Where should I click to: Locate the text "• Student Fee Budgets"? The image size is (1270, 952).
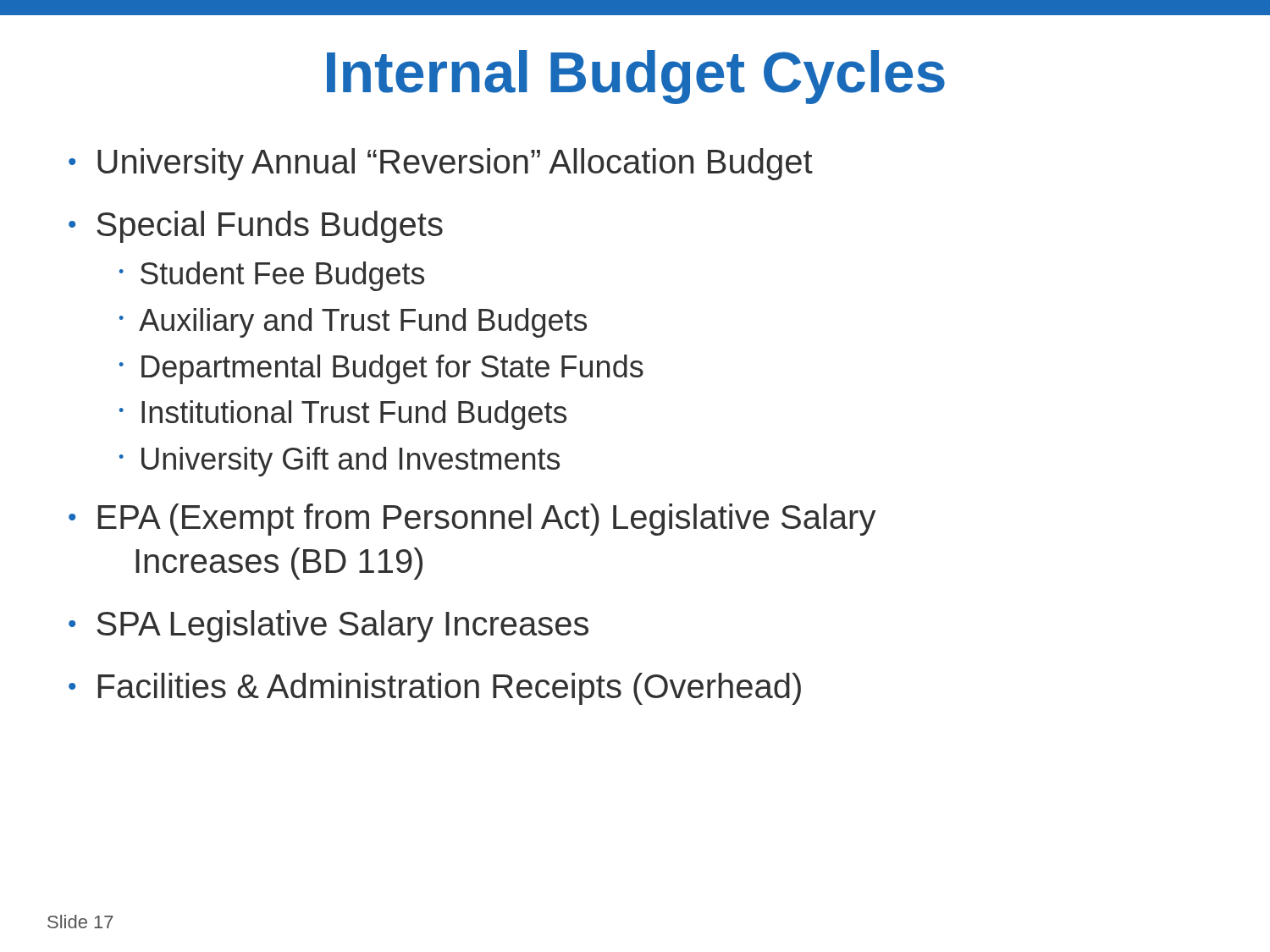point(272,275)
